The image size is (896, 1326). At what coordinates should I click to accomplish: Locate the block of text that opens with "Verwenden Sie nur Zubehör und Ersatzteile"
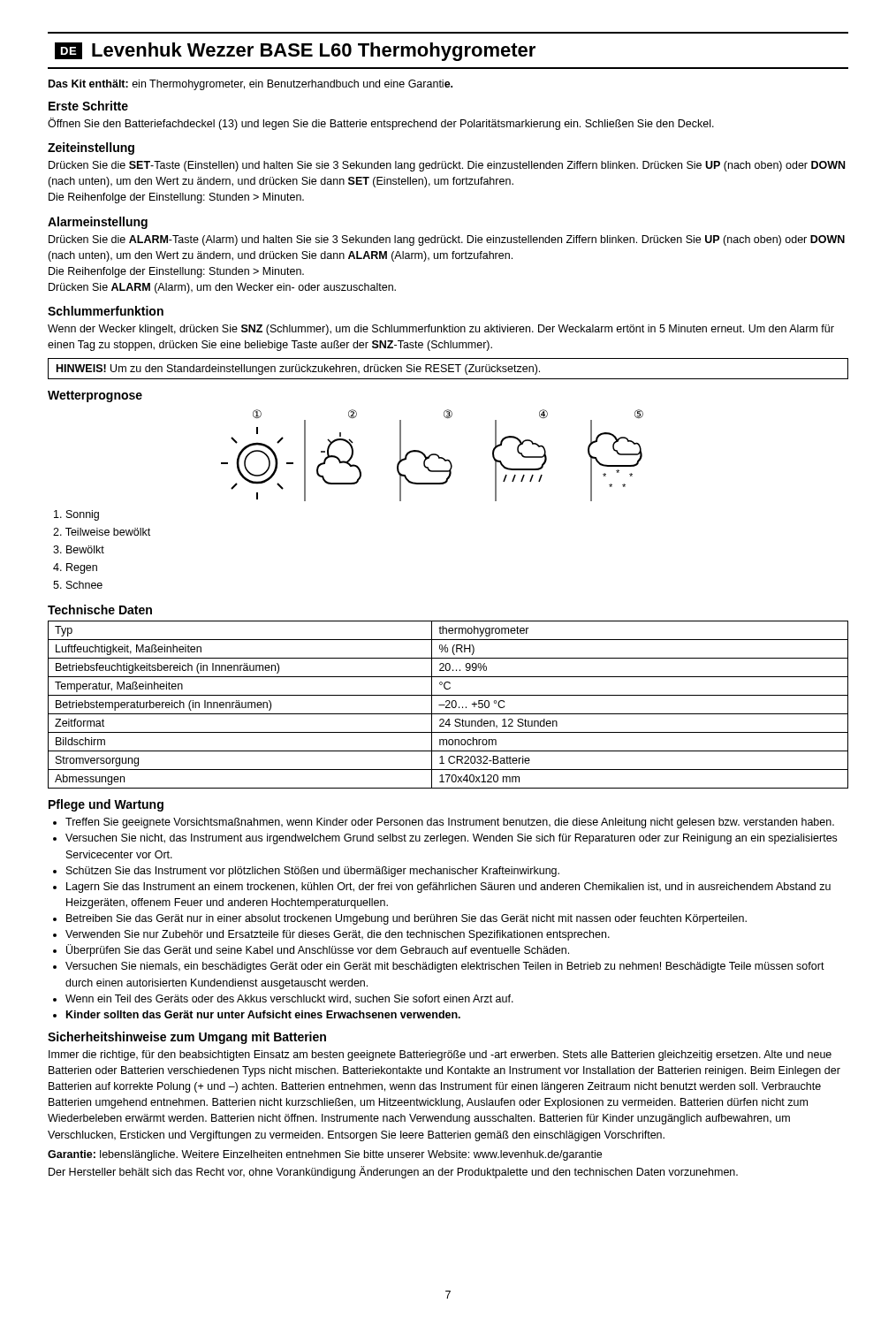(x=338, y=934)
